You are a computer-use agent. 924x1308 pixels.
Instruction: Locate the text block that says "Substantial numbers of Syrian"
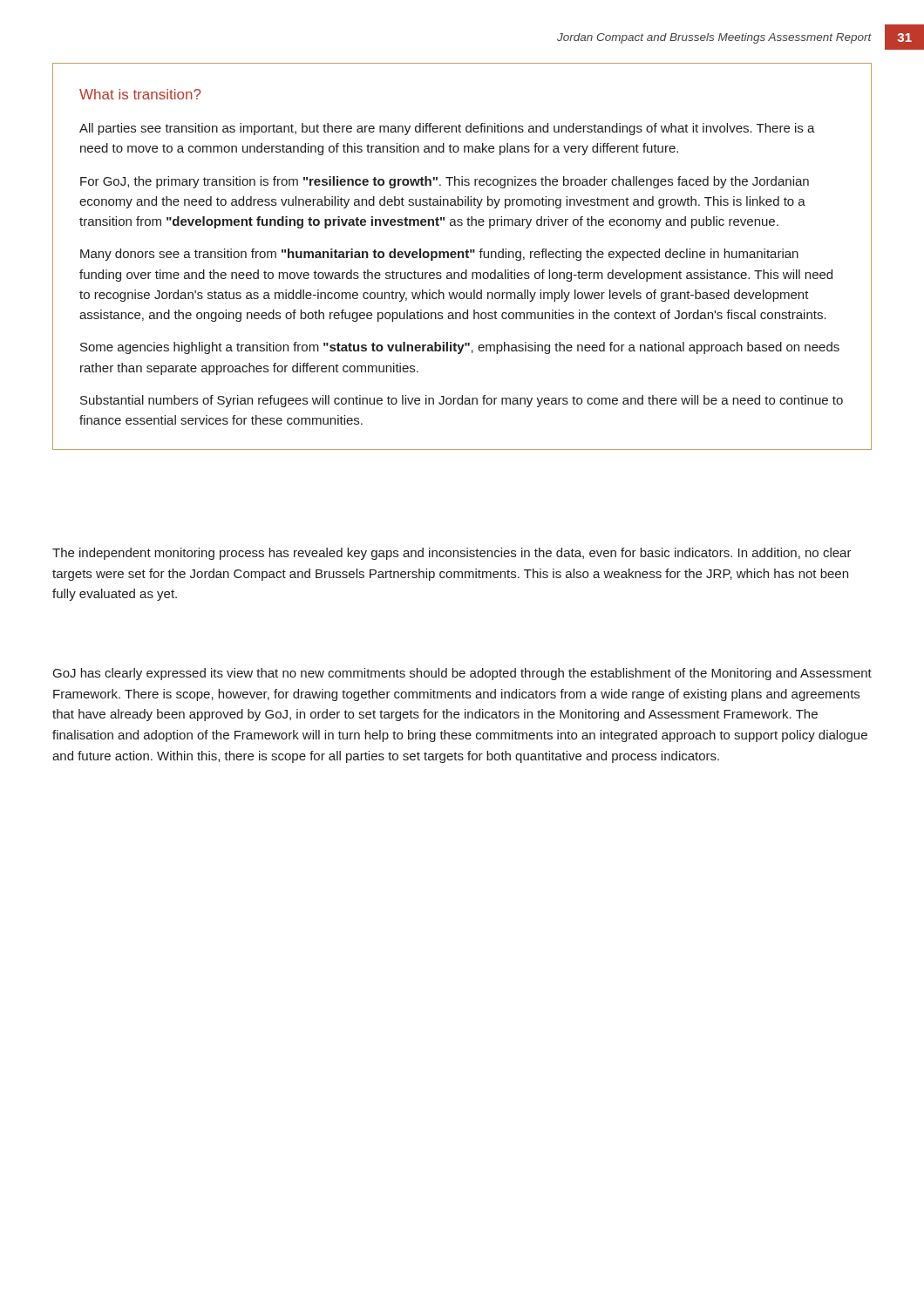(x=461, y=410)
